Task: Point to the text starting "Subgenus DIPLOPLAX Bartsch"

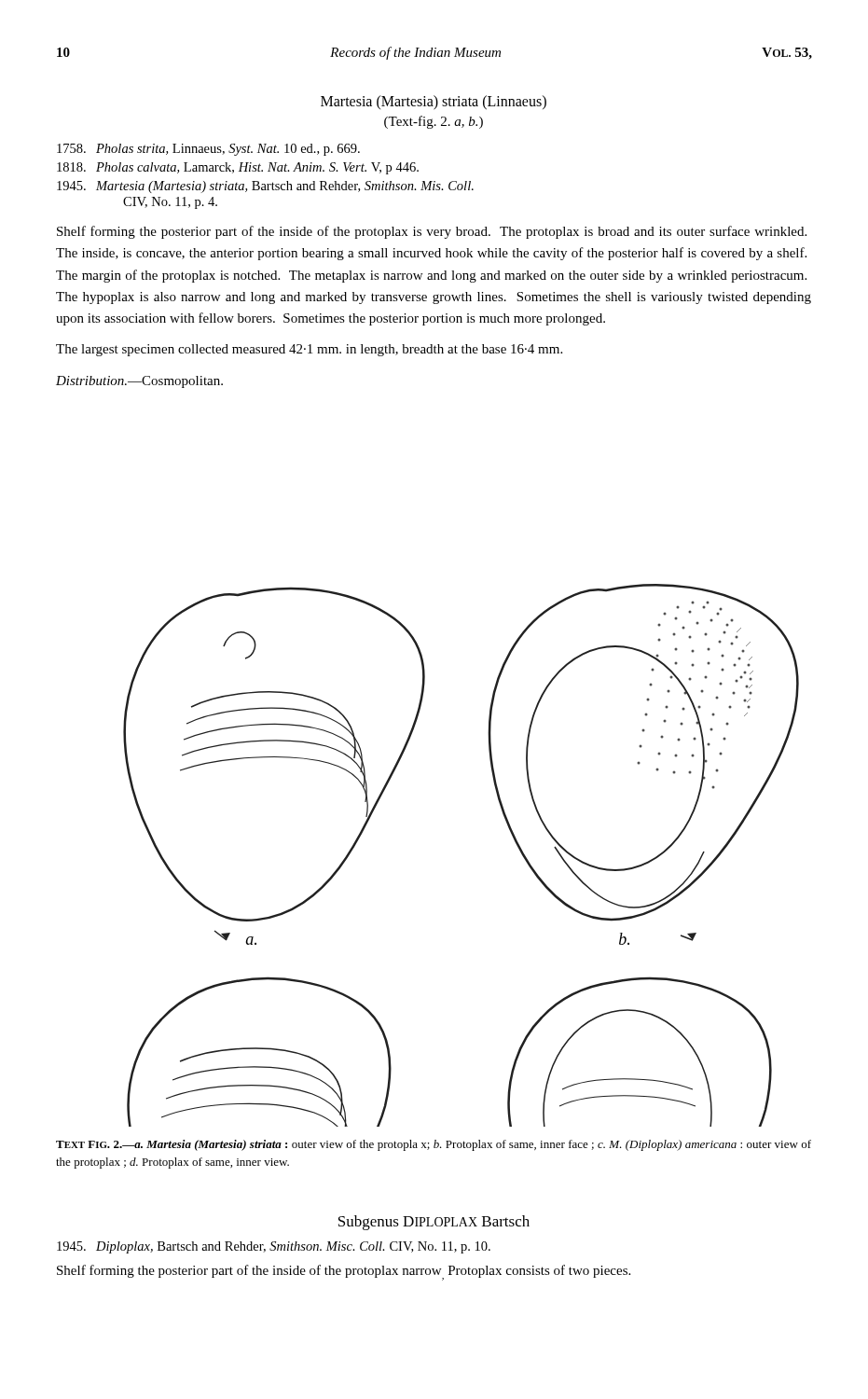Action: tap(434, 1221)
